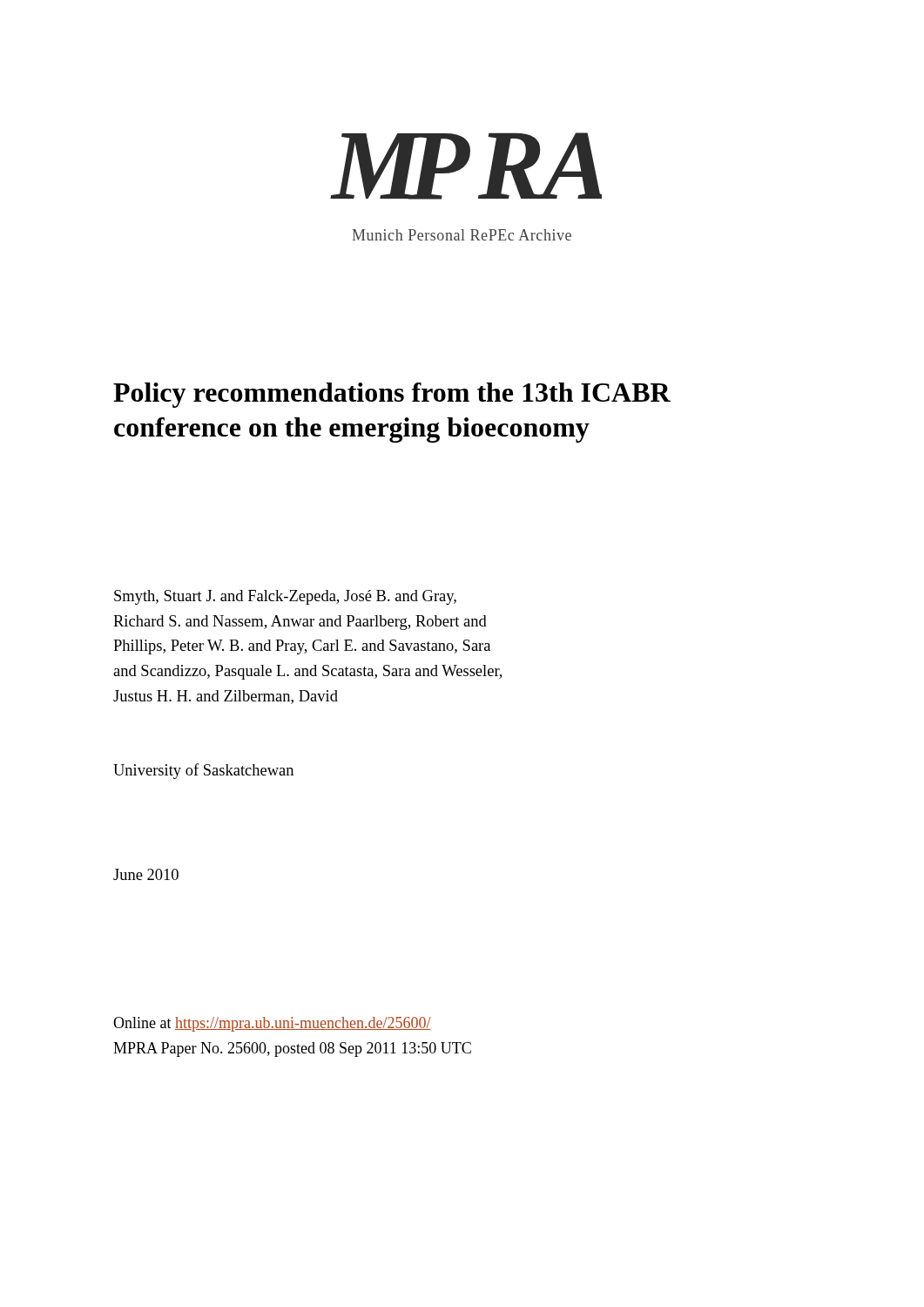Locate the text block containing "Online at https://mpra.ub.uni-muenchen.de/25600/ MPRA"

[x=293, y=1035]
